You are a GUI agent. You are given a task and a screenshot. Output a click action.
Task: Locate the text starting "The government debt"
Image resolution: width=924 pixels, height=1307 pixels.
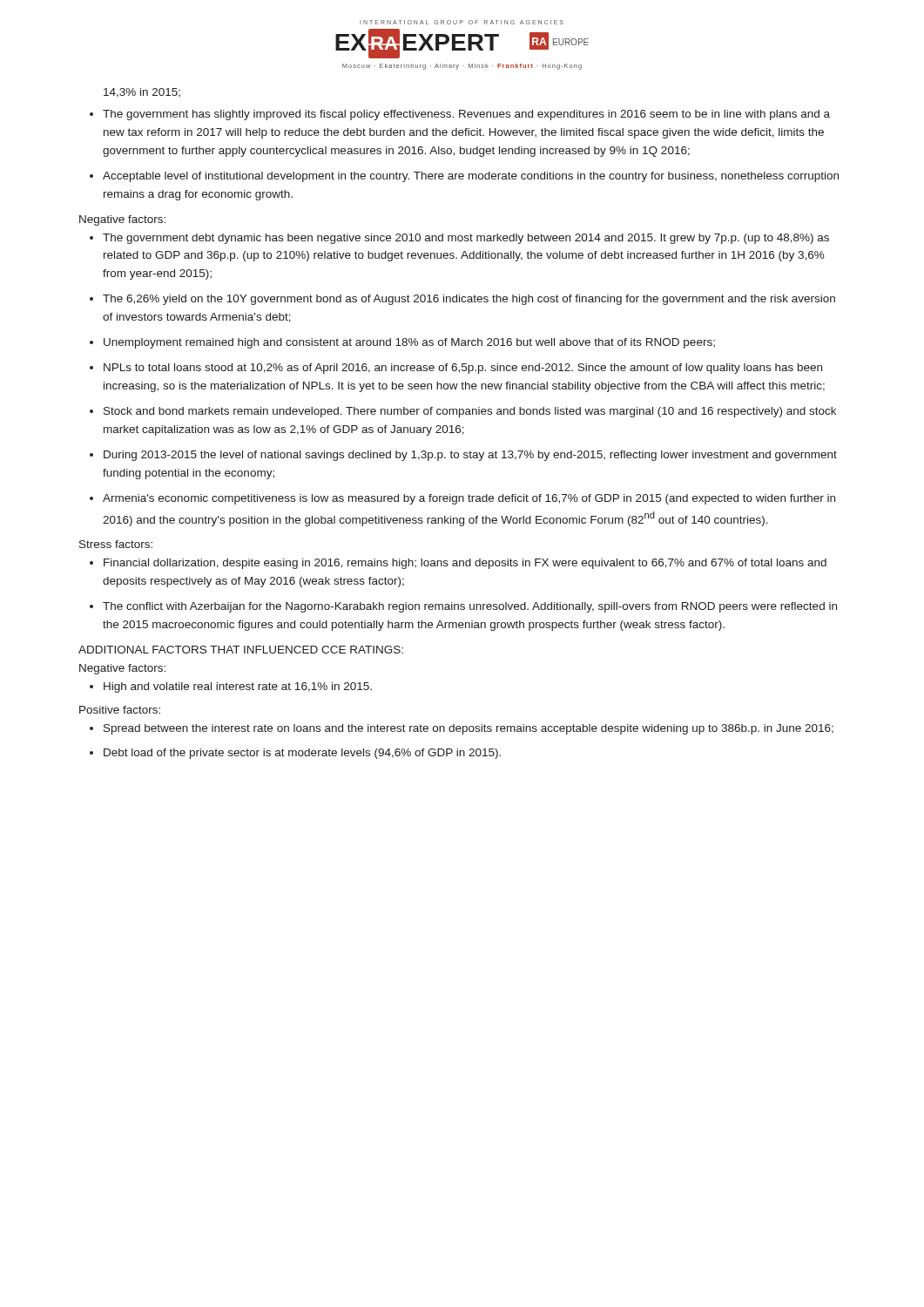[466, 255]
